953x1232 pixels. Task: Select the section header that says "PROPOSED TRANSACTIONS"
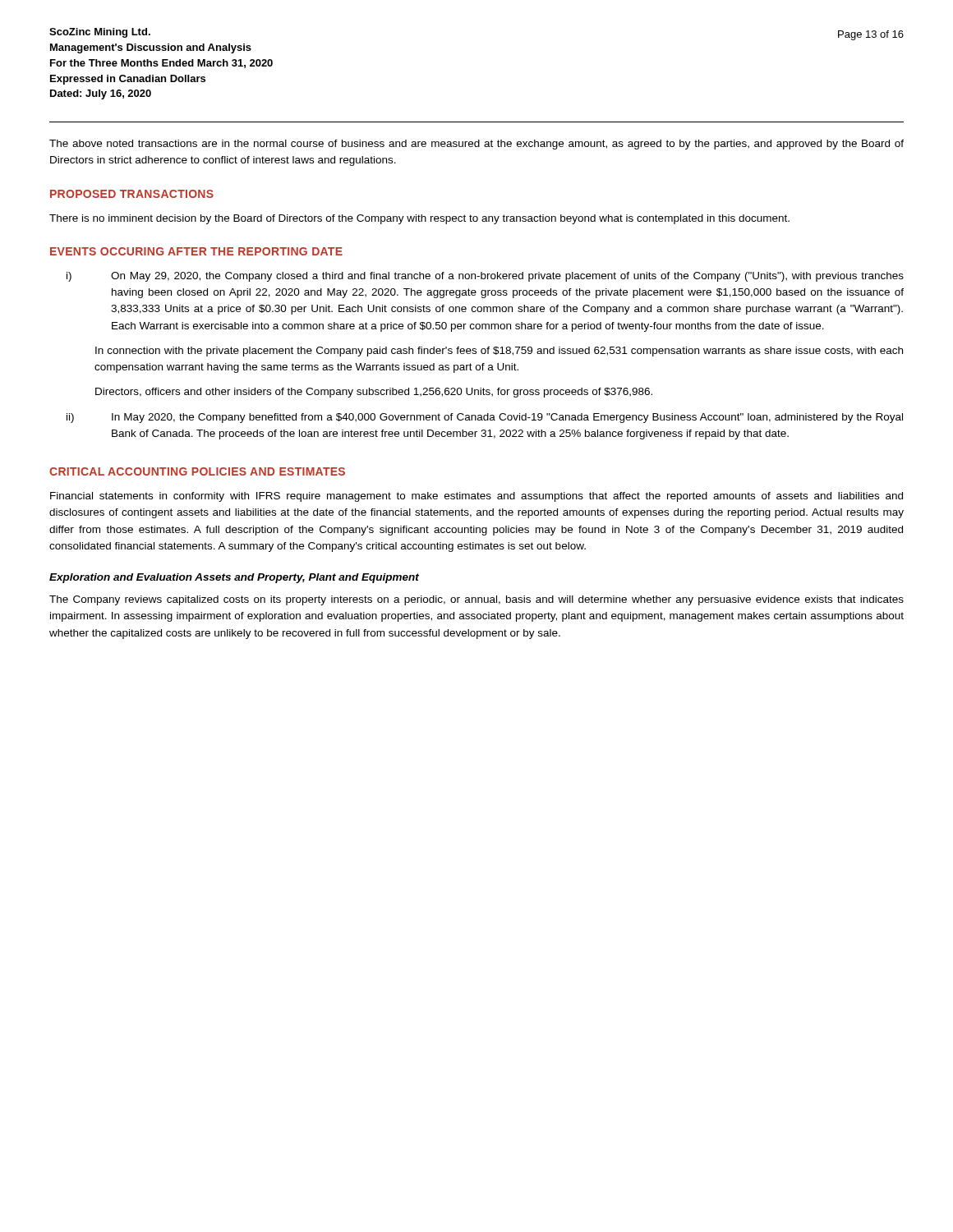point(132,193)
